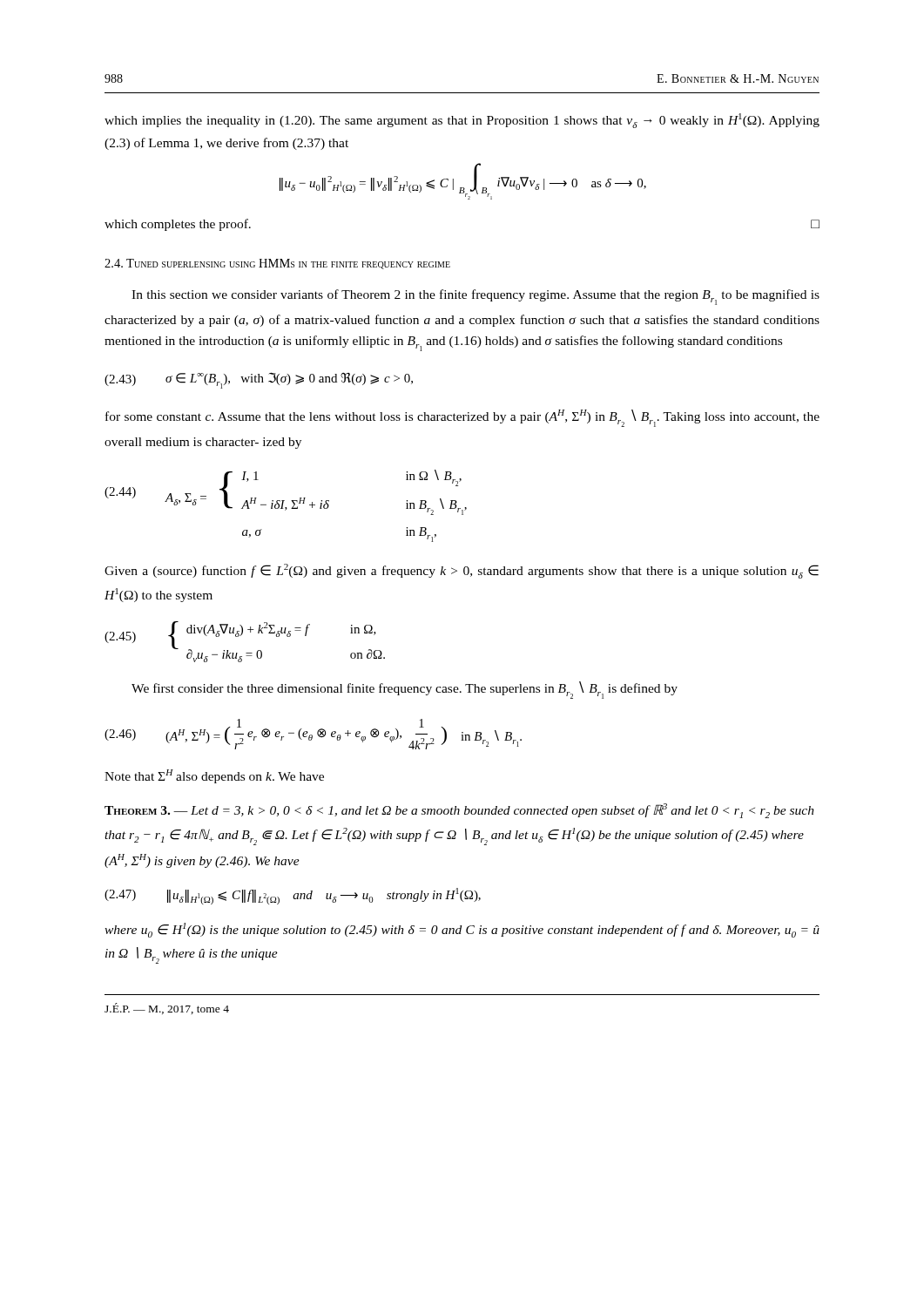Image resolution: width=924 pixels, height=1307 pixels.
Task: Select the text block with the text "which completes the proof."
Action: (x=177, y=225)
